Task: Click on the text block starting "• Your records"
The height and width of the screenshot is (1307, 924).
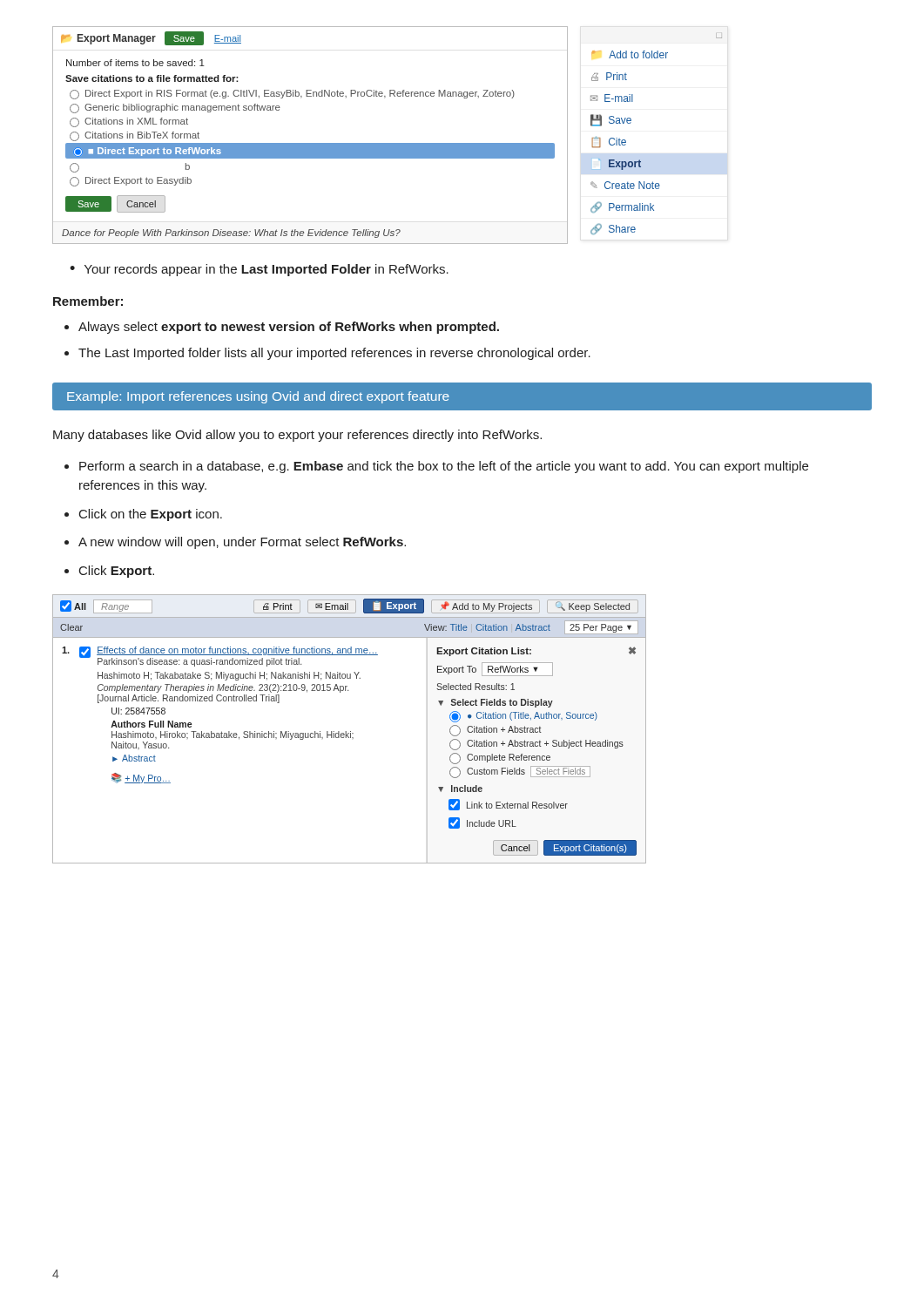Action: (x=259, y=270)
